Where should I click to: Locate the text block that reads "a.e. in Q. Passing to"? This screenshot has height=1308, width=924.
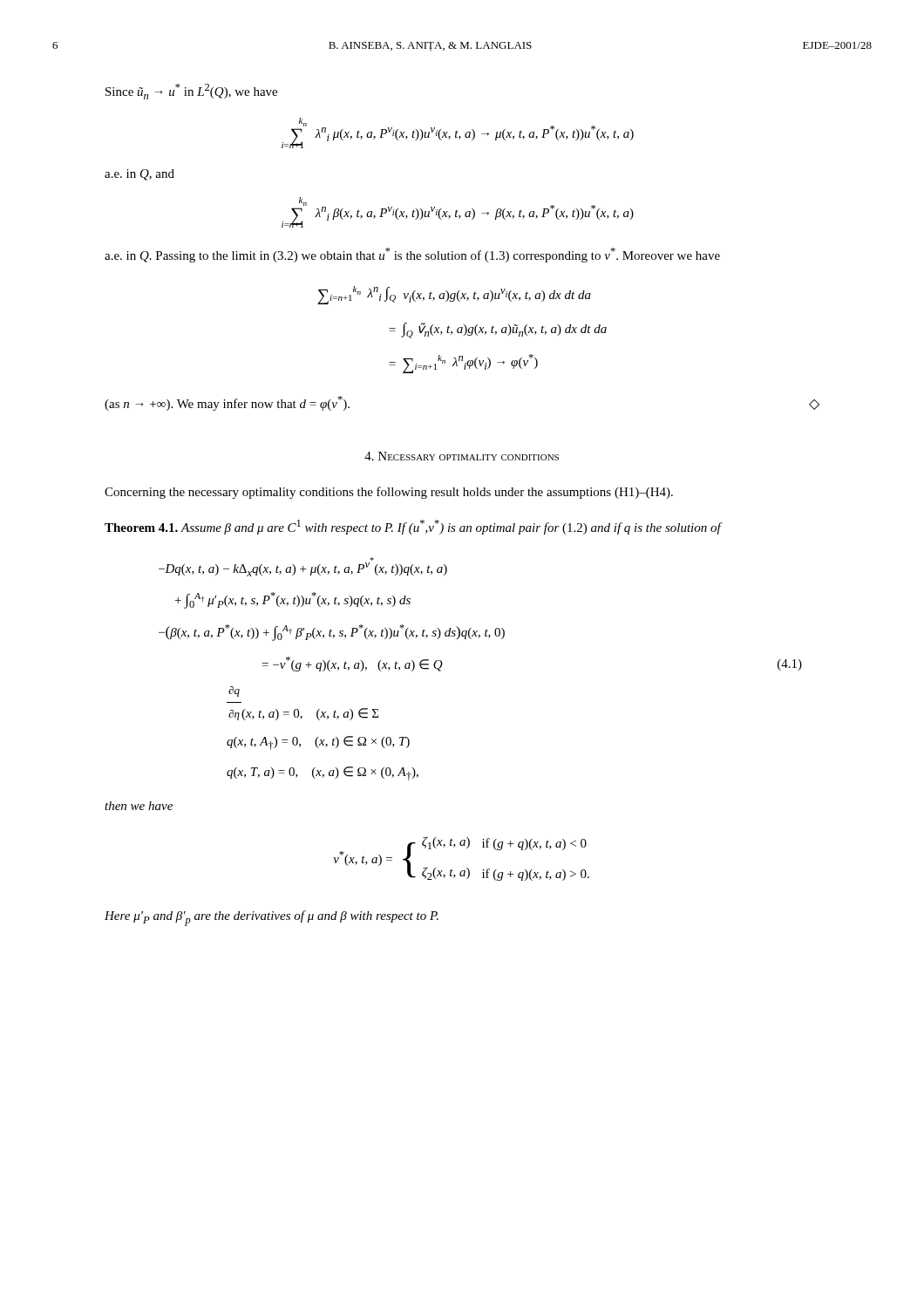click(412, 254)
